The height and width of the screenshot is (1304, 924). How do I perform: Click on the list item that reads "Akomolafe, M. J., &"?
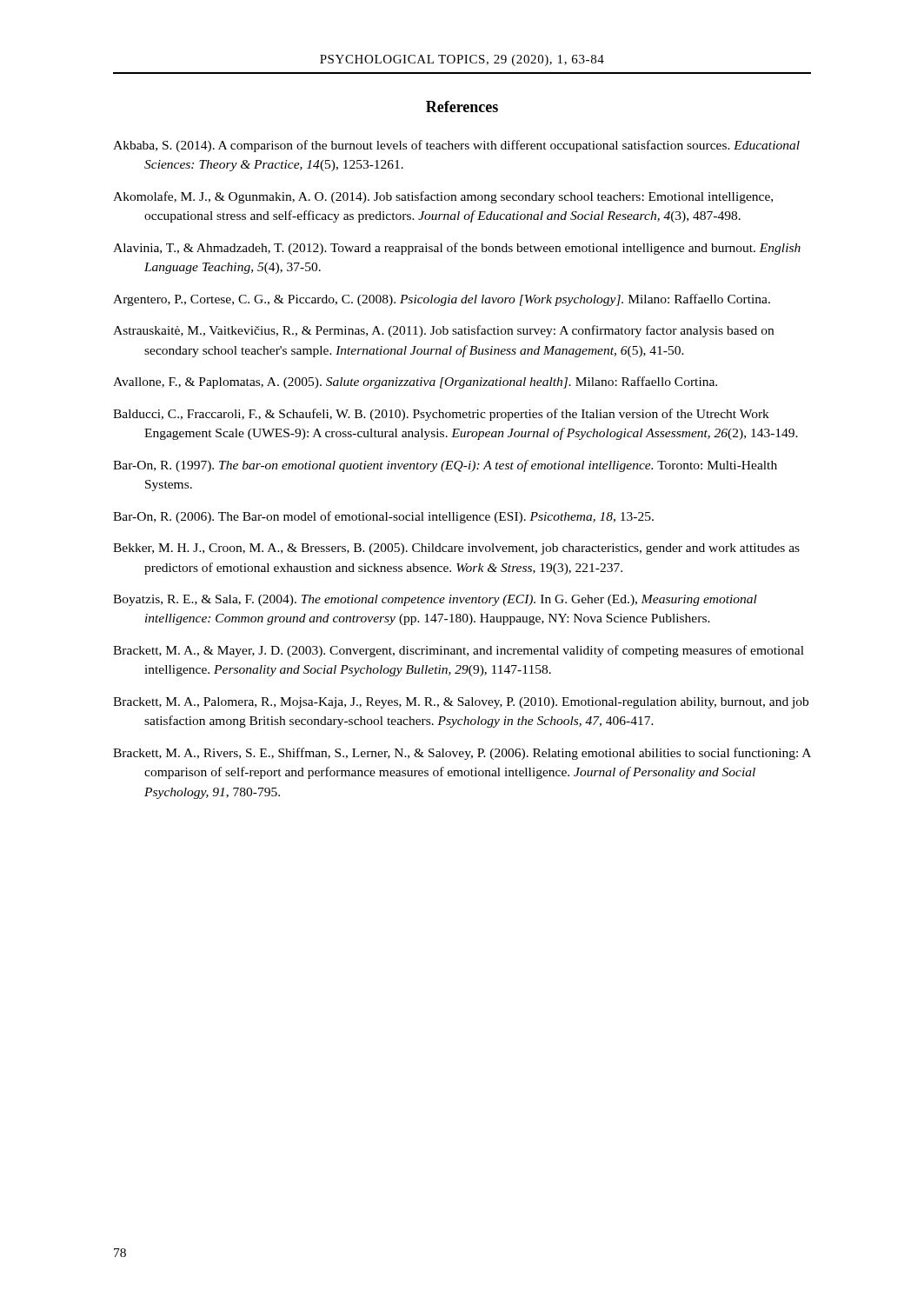[x=443, y=206]
